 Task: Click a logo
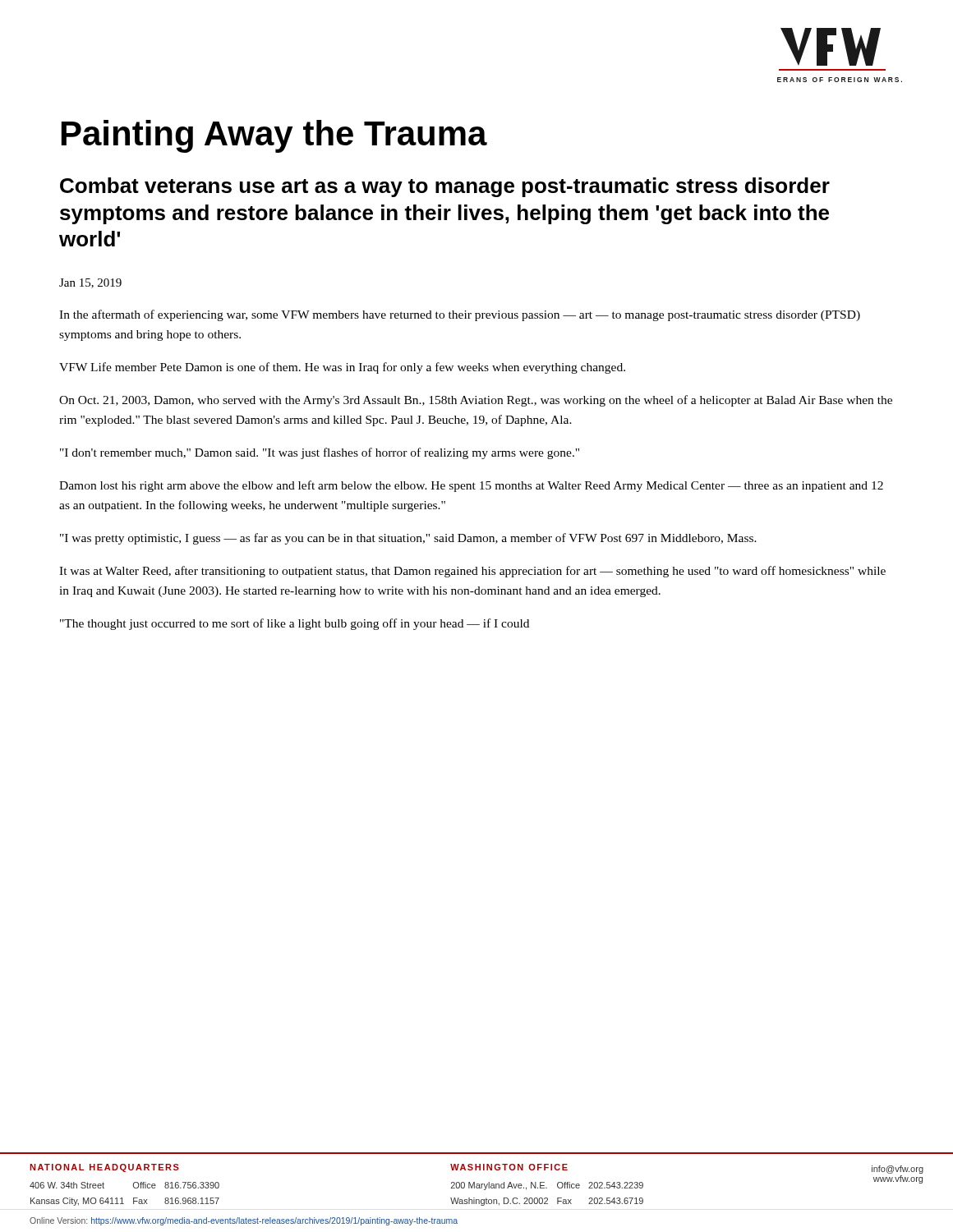(843, 57)
